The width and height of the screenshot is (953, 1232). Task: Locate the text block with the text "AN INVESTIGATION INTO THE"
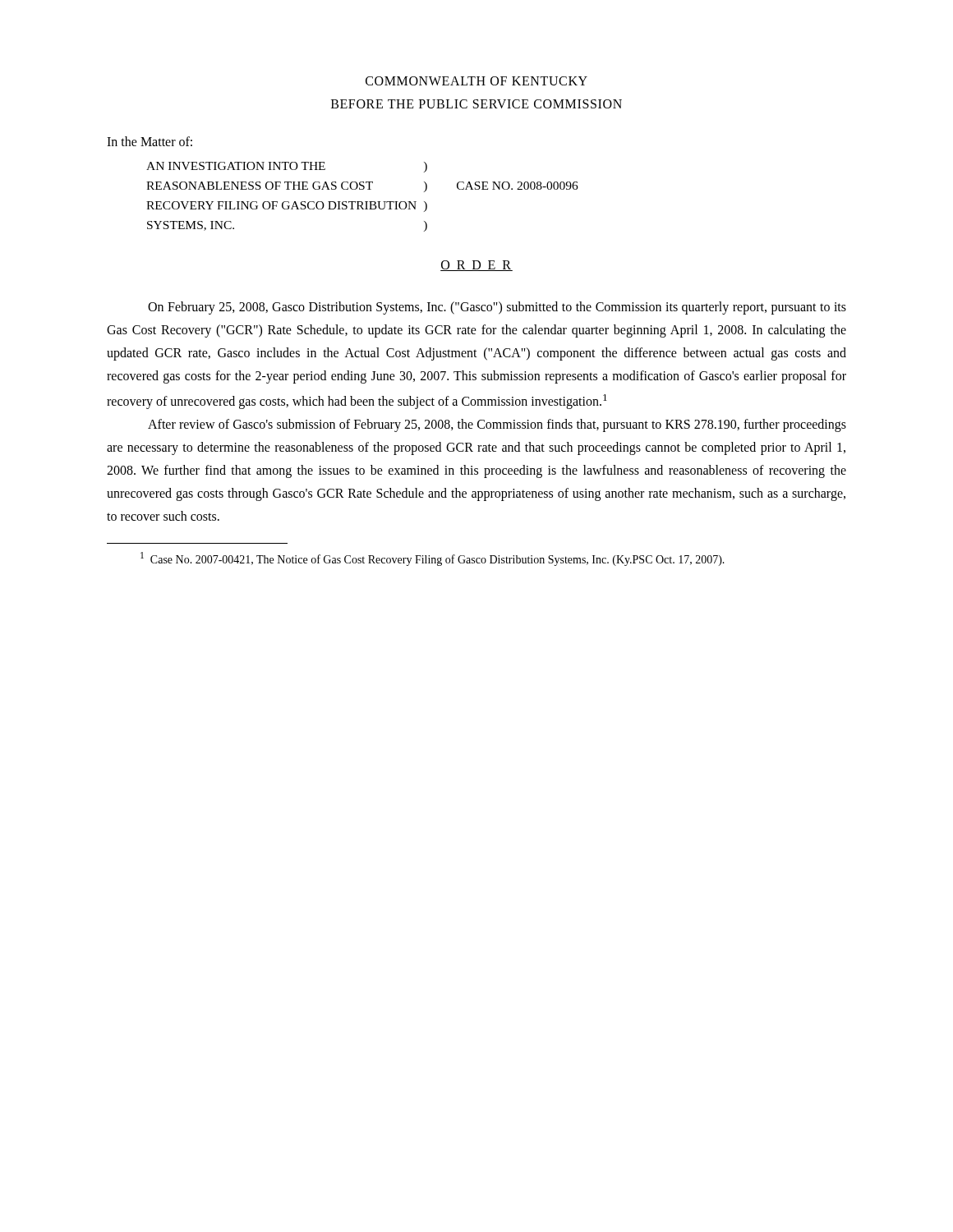tap(362, 196)
